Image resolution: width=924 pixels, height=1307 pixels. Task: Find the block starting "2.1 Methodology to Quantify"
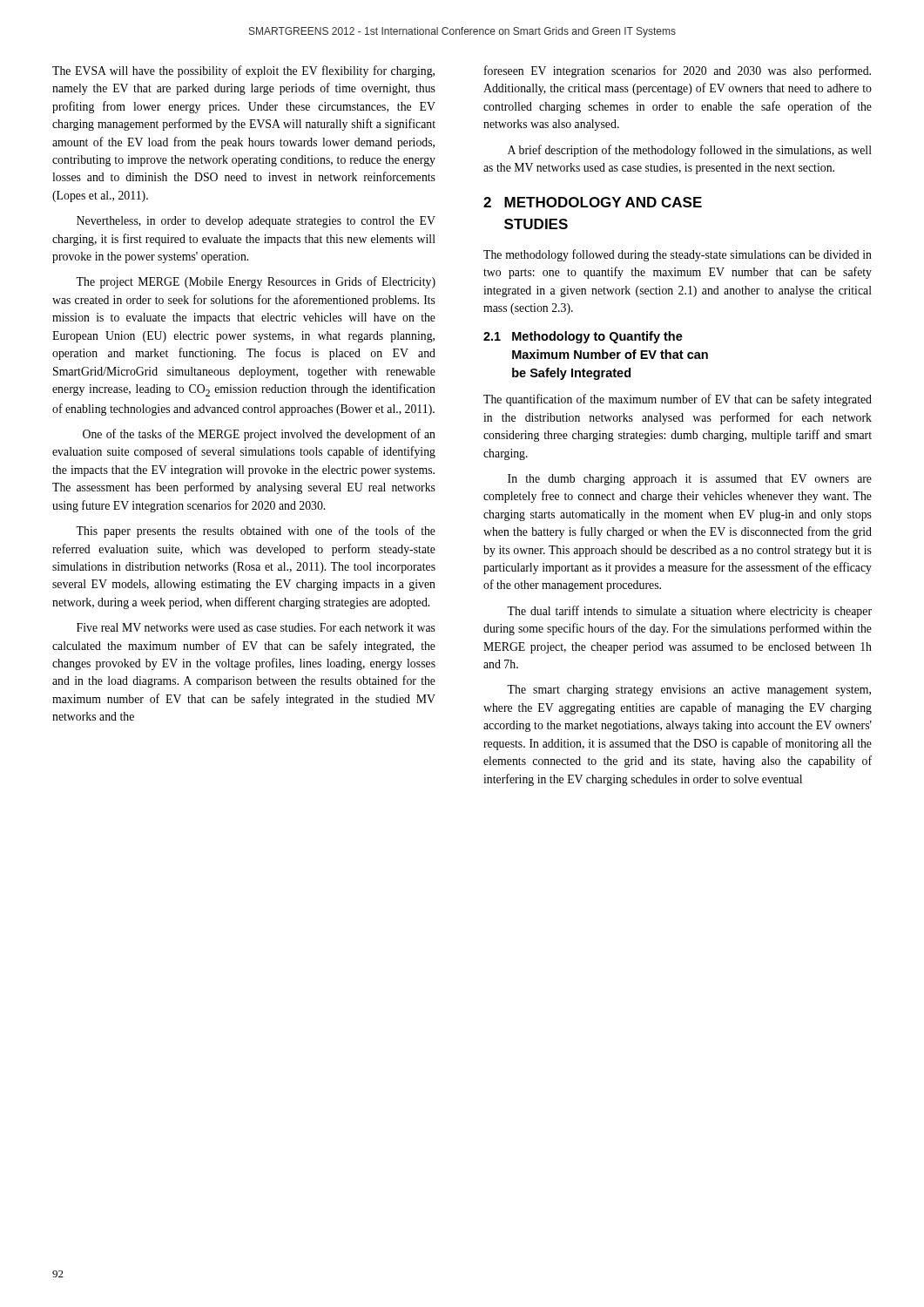[678, 355]
